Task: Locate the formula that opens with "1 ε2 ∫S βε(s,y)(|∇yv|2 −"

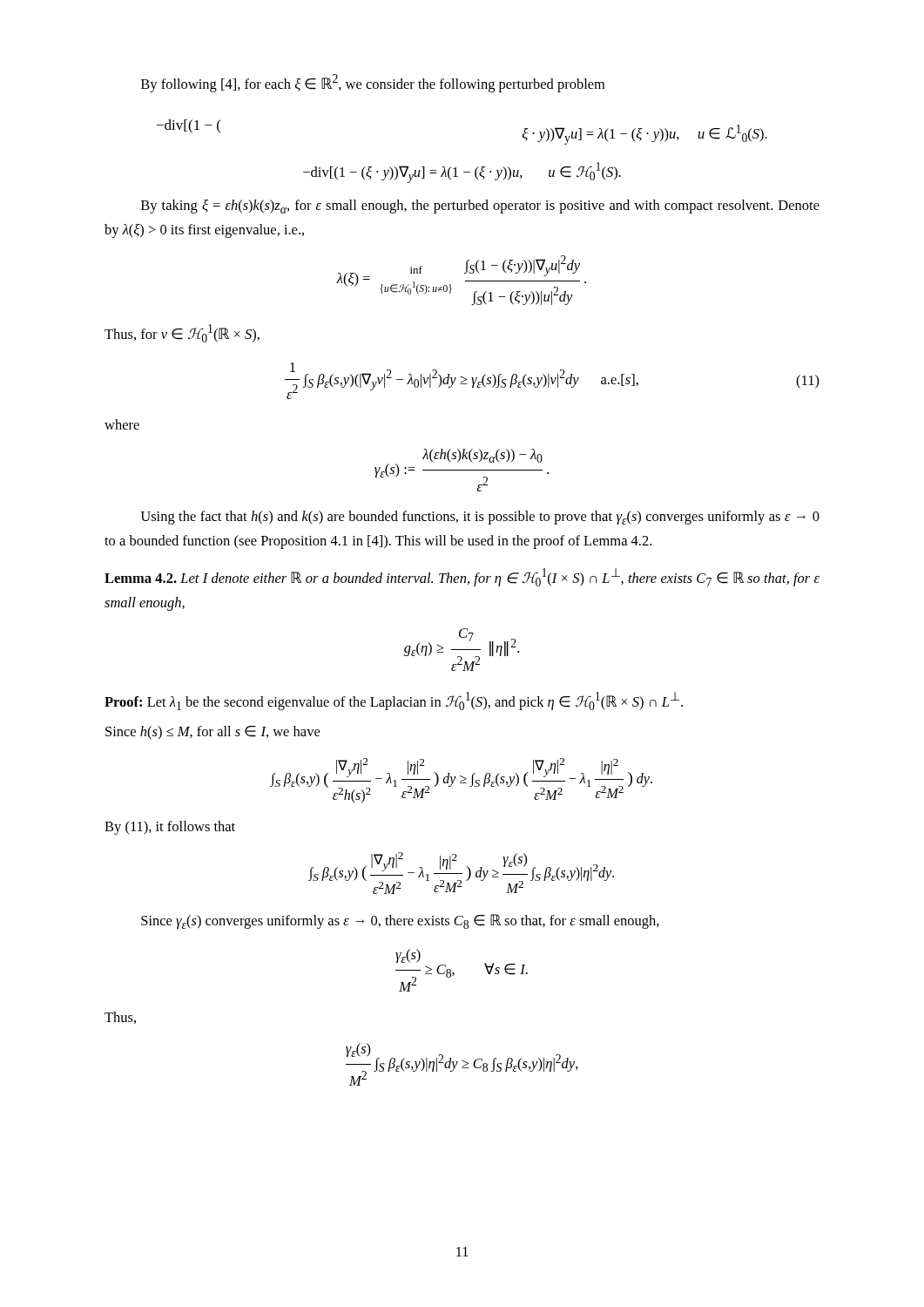Action: (x=462, y=381)
